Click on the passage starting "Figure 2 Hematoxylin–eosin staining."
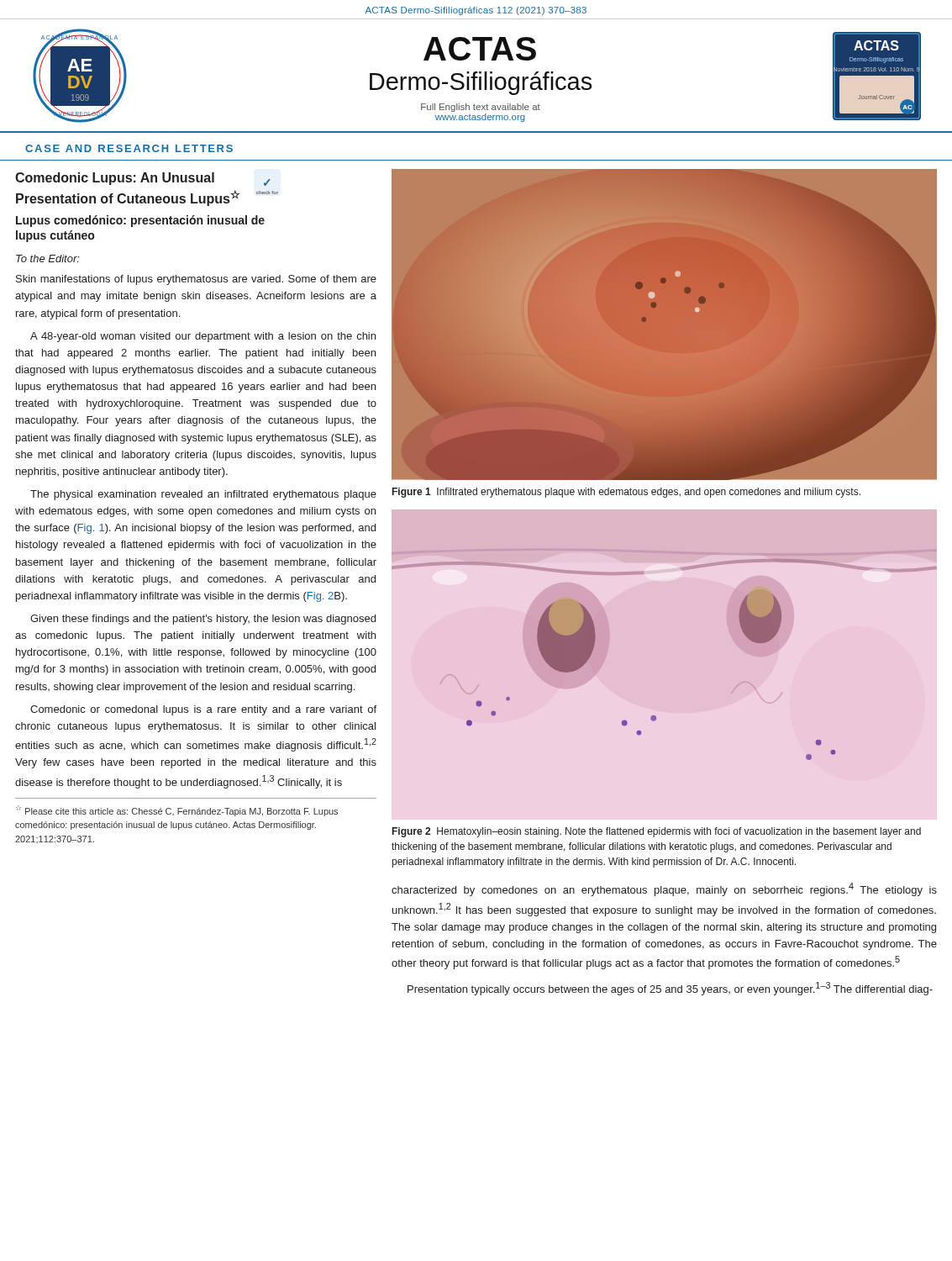The image size is (952, 1261). [x=656, y=847]
